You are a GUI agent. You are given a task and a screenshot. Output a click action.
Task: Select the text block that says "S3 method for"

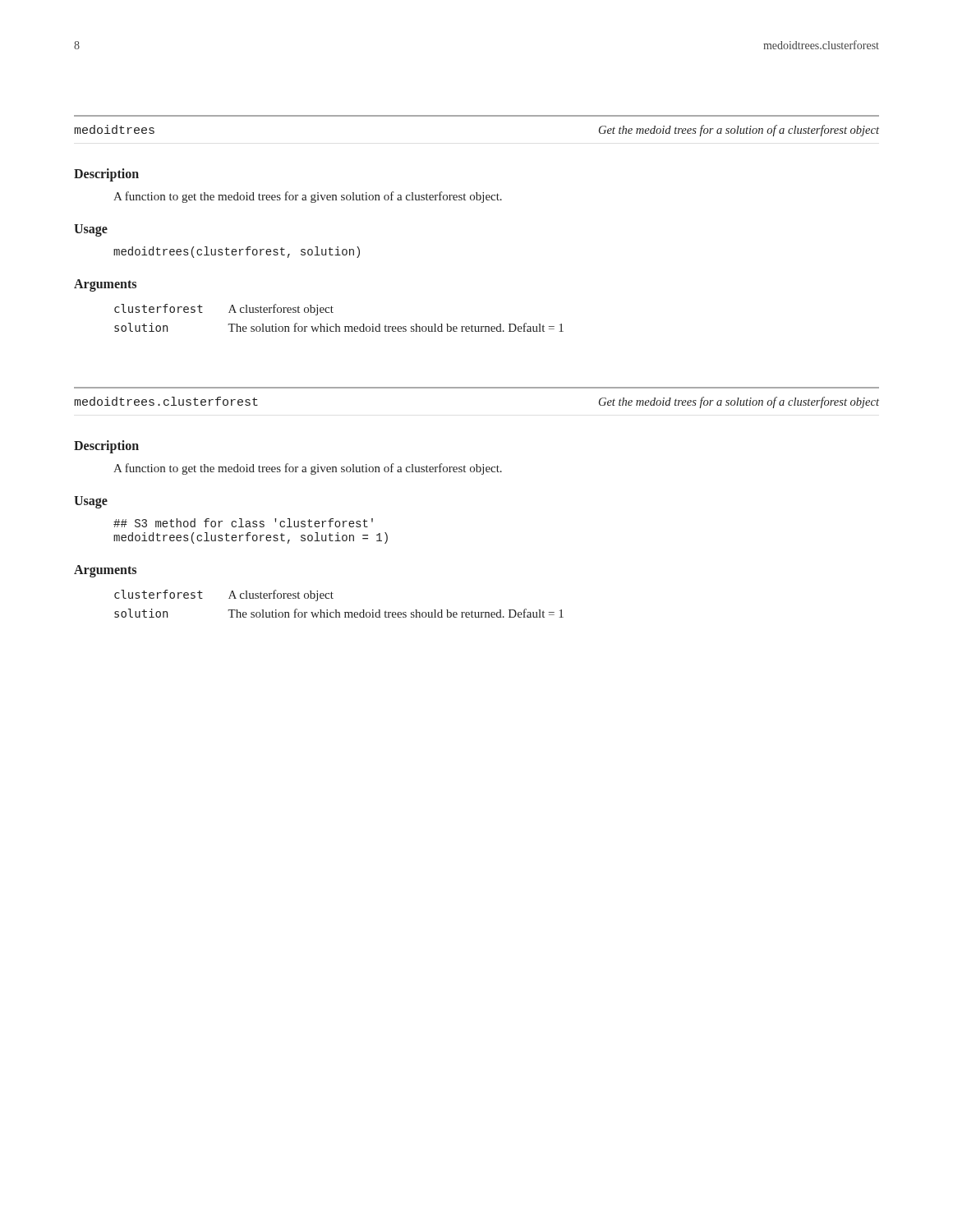coord(251,531)
